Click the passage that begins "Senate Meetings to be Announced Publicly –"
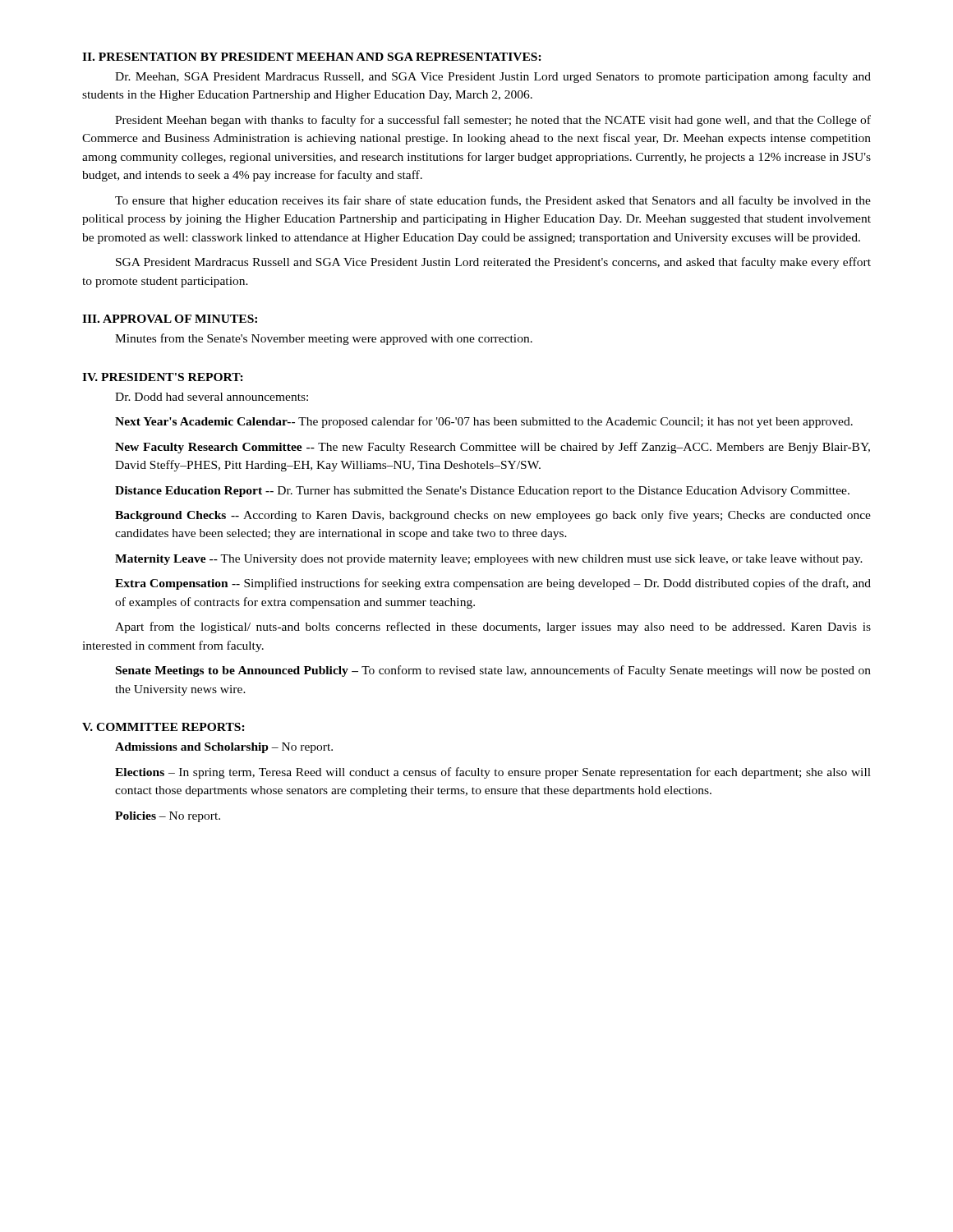 [x=493, y=680]
